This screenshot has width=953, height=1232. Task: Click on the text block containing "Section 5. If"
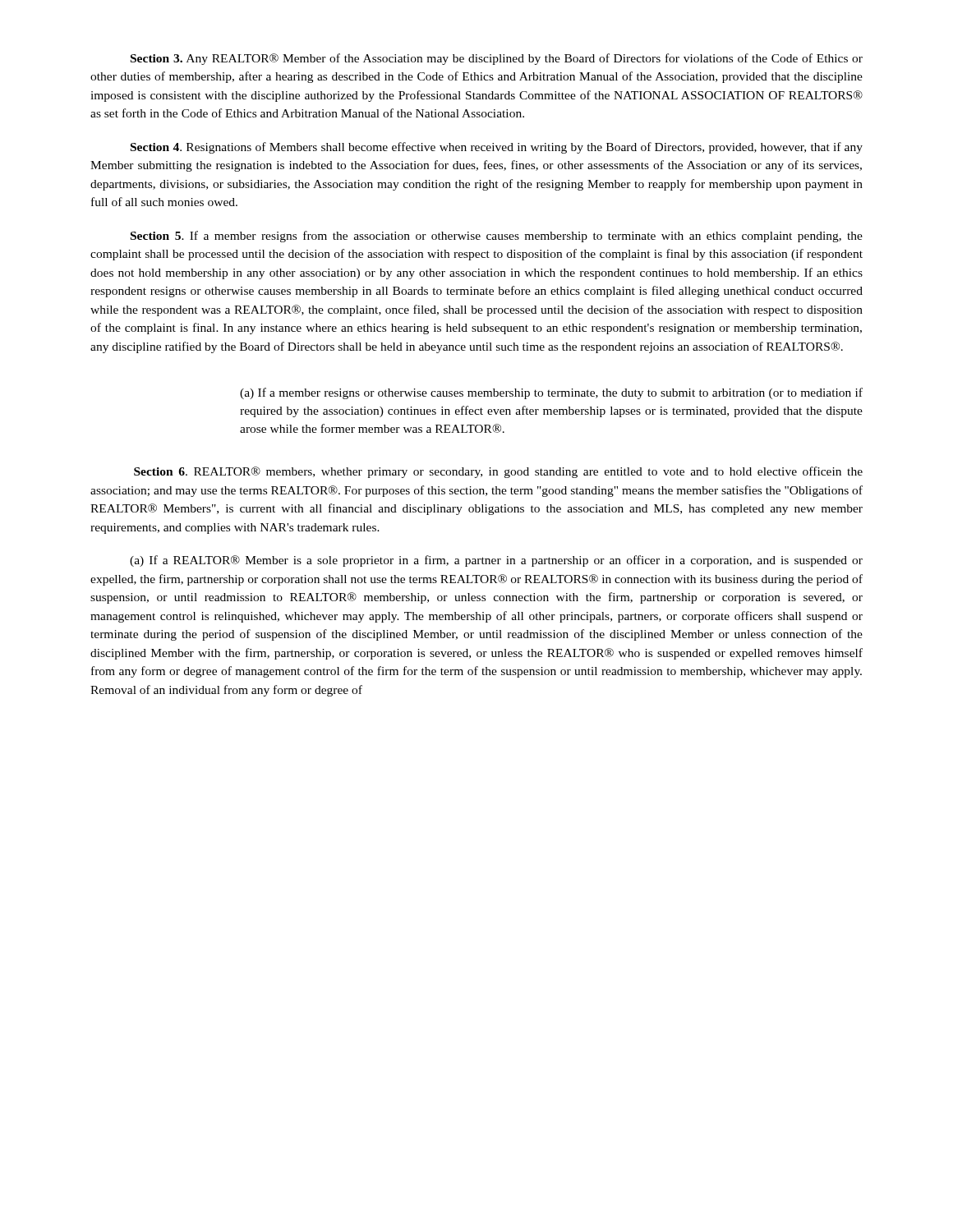tap(476, 291)
